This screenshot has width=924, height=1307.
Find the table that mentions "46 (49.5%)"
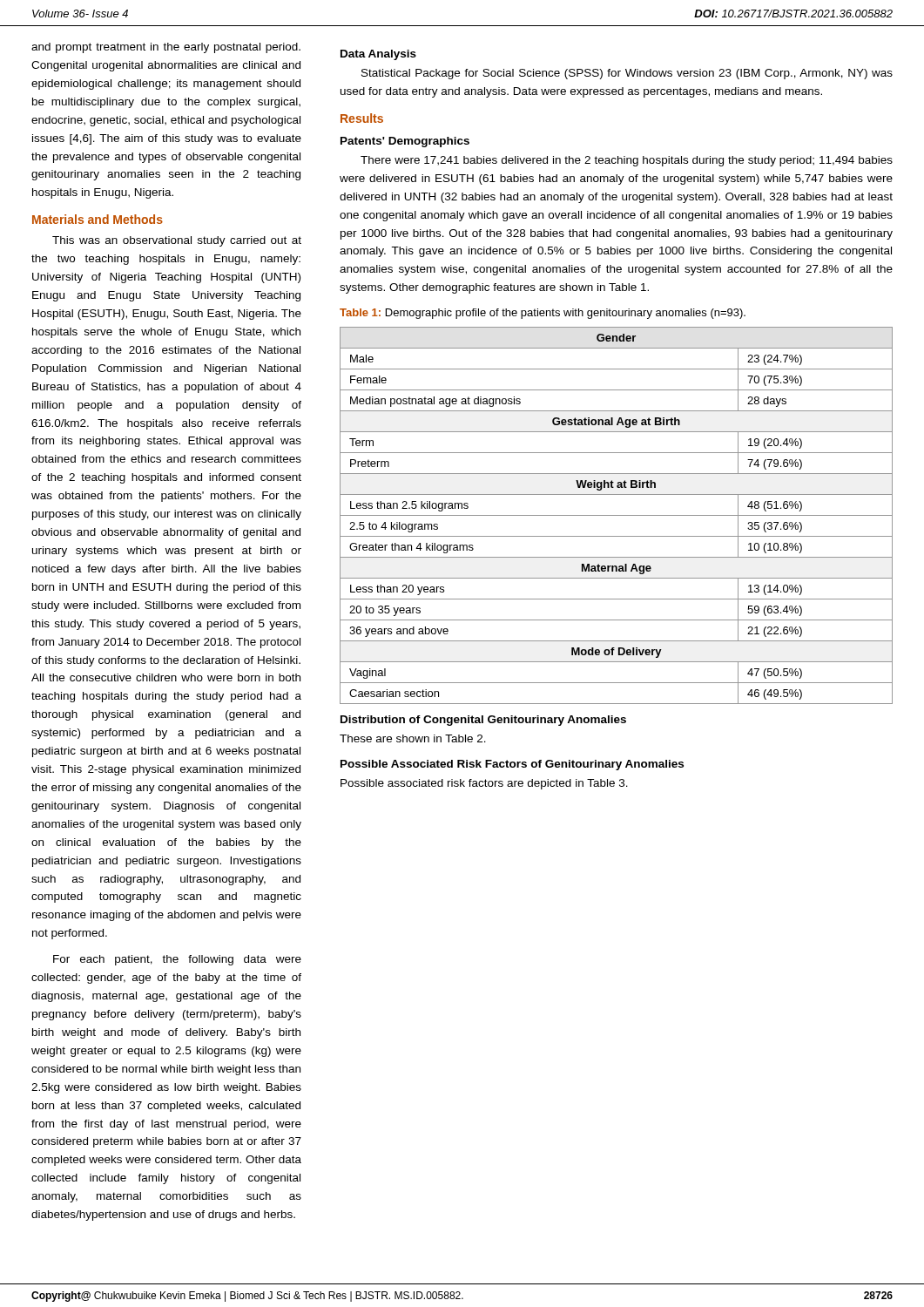(x=616, y=515)
